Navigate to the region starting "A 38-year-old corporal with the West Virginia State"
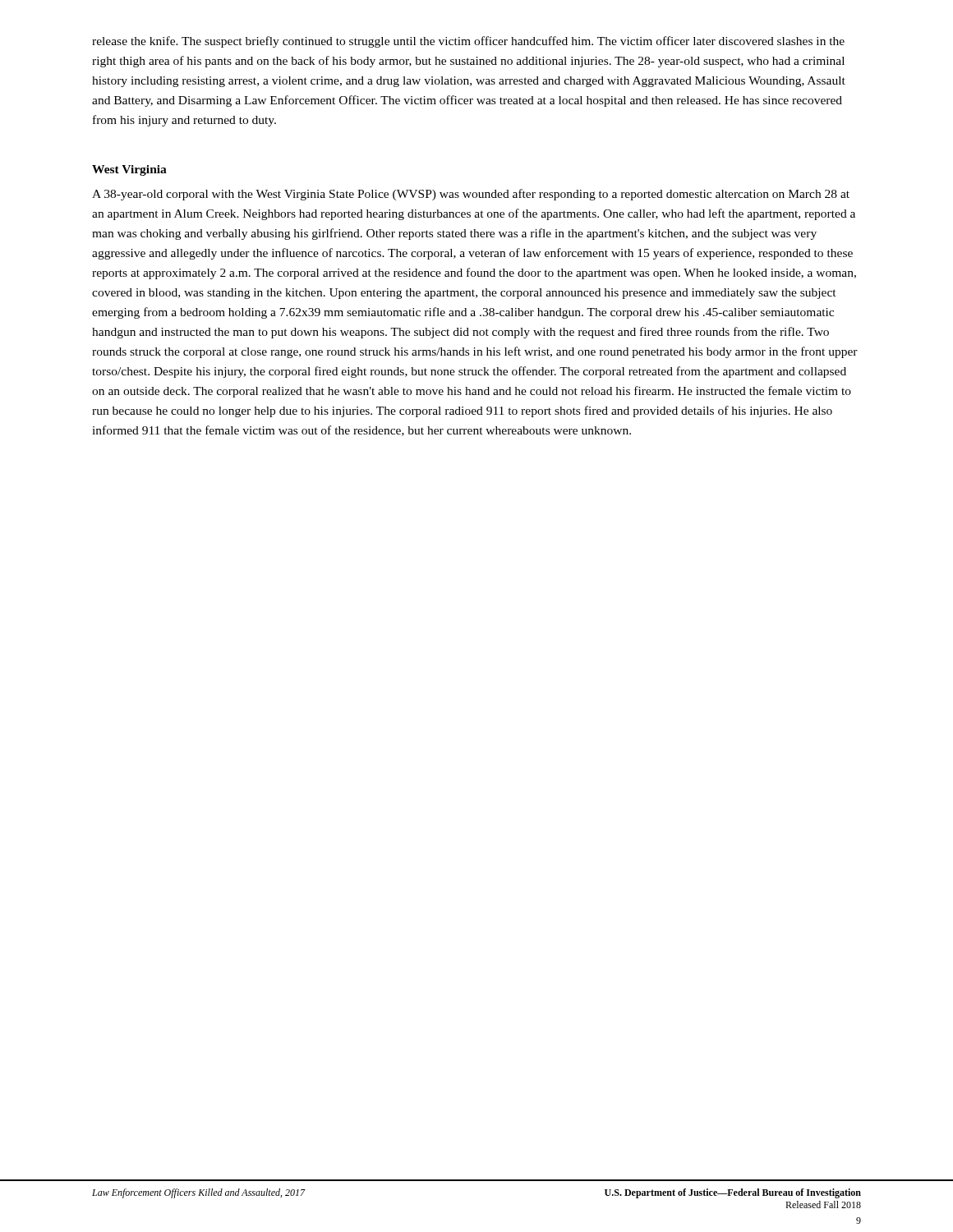 coord(475,312)
